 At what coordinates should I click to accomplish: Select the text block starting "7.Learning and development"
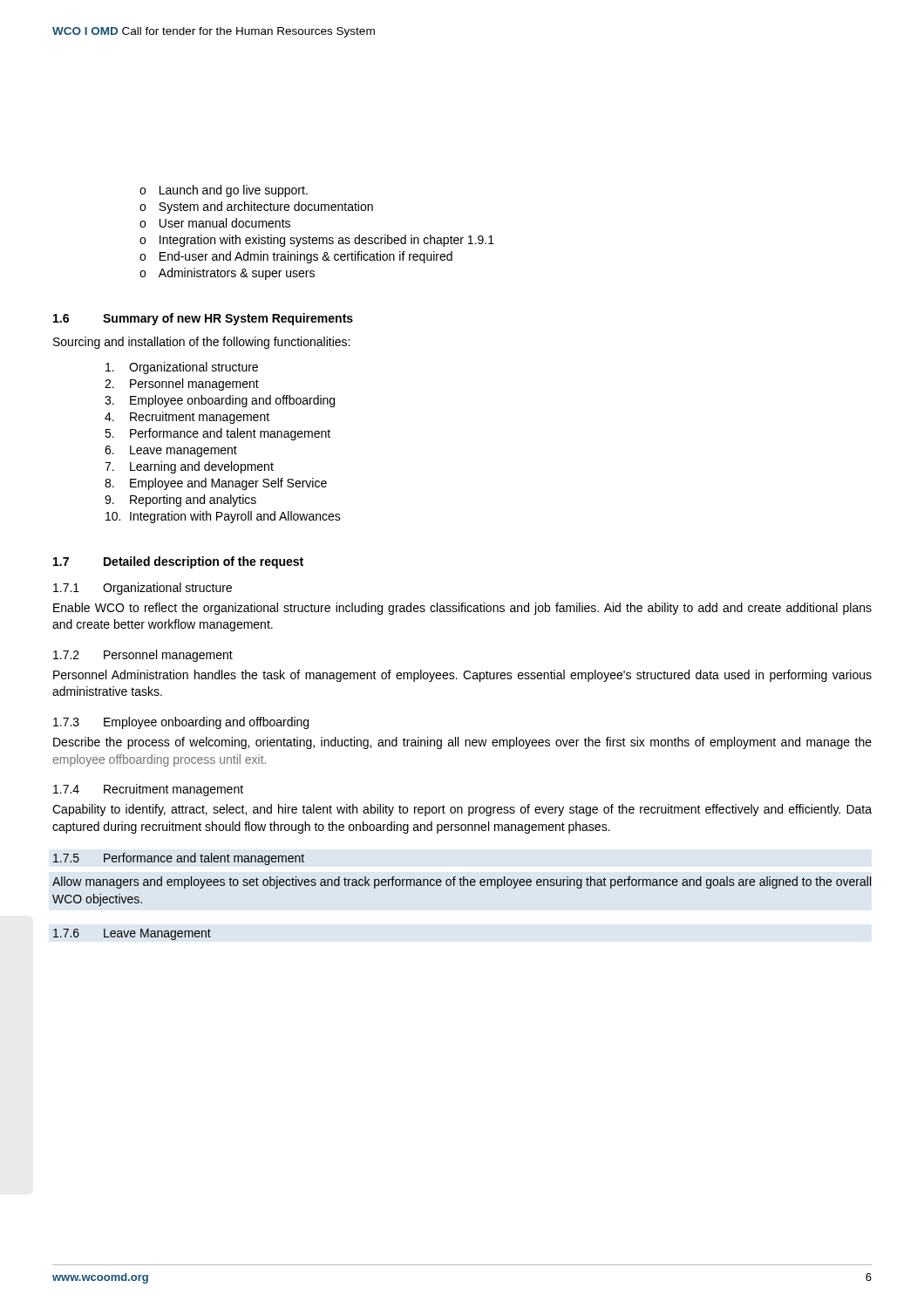click(189, 466)
